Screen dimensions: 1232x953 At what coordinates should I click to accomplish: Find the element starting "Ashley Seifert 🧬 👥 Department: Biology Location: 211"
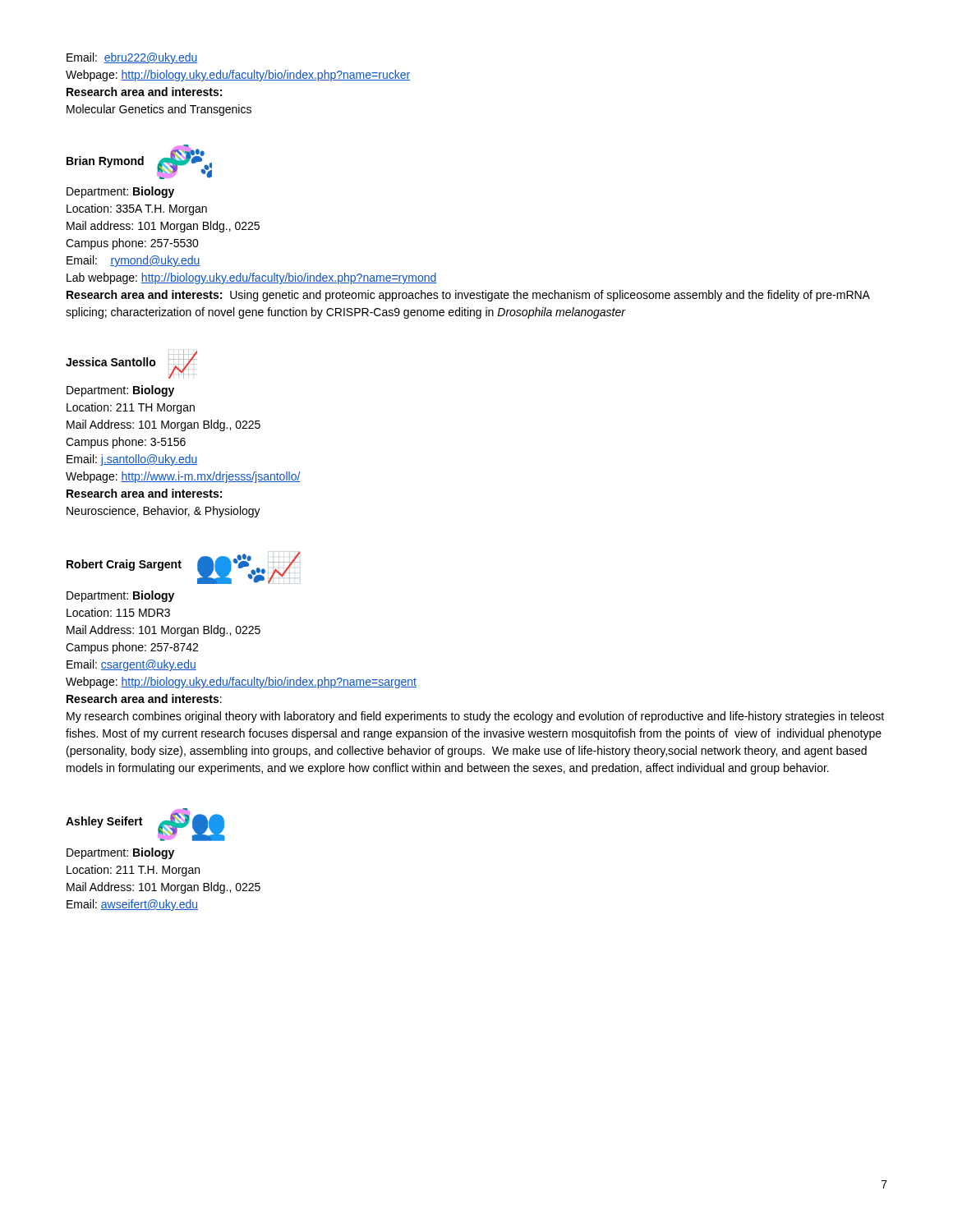point(145,825)
